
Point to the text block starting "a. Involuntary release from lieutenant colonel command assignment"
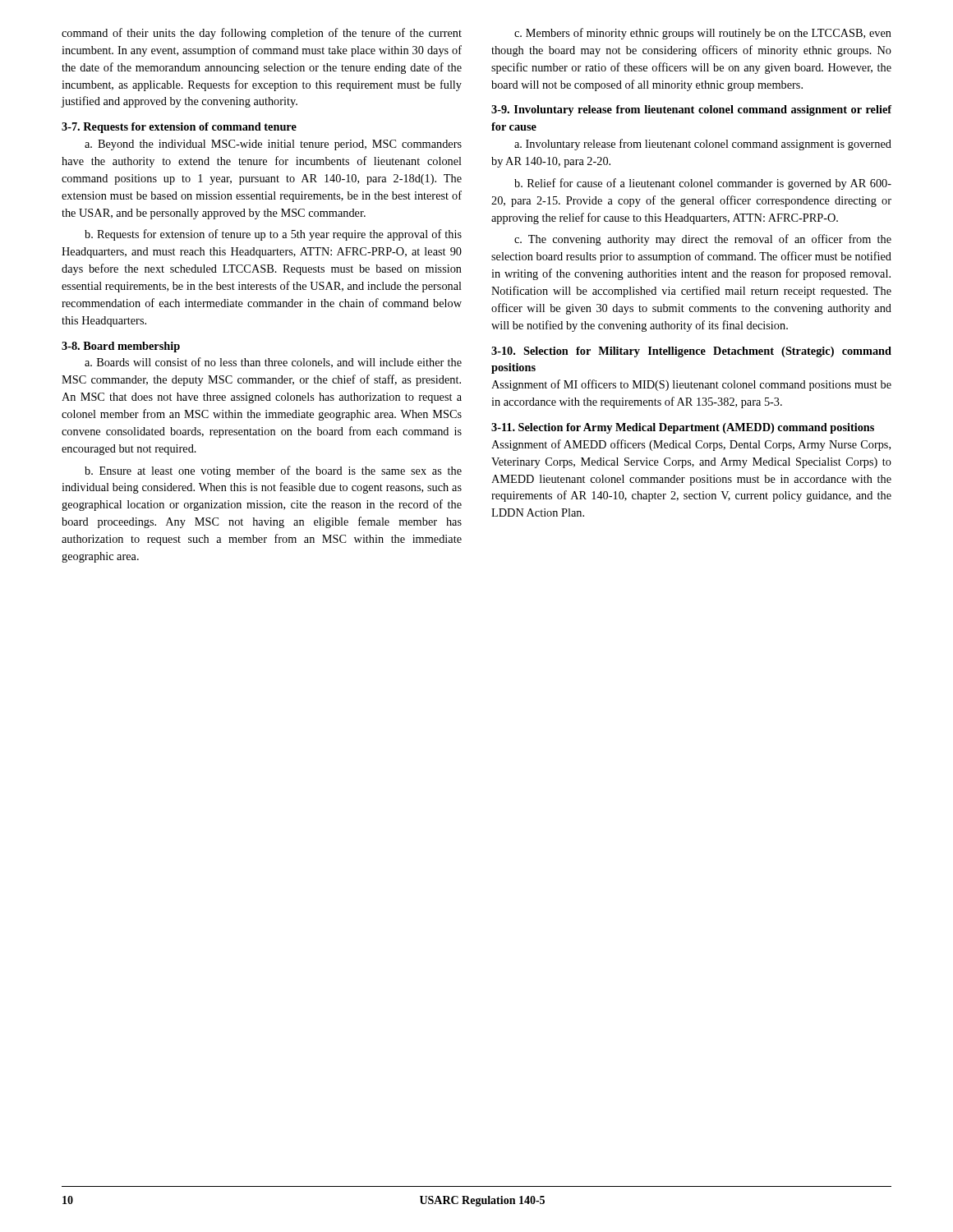click(x=691, y=153)
